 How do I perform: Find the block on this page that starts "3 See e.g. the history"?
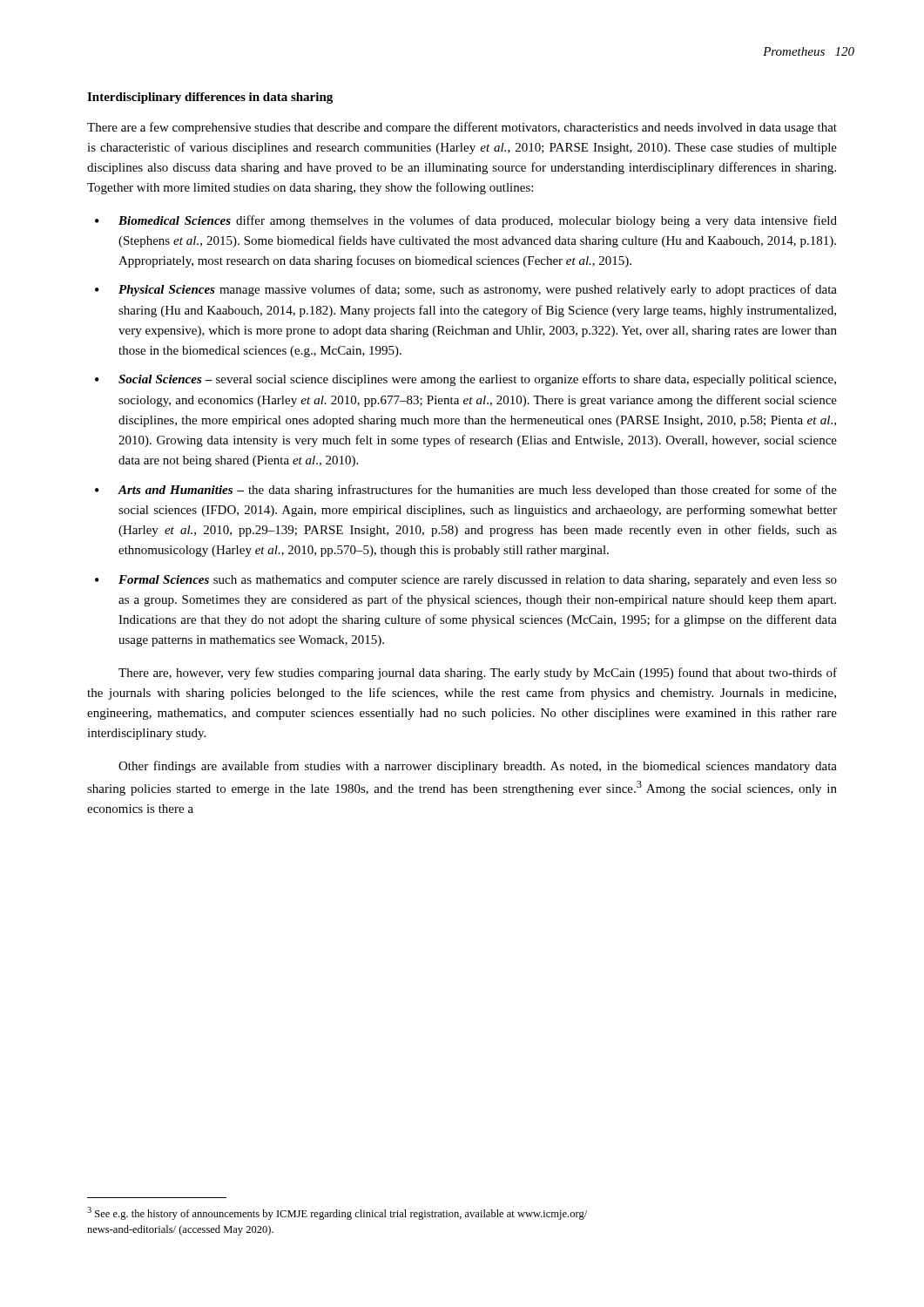pyautogui.click(x=337, y=1220)
